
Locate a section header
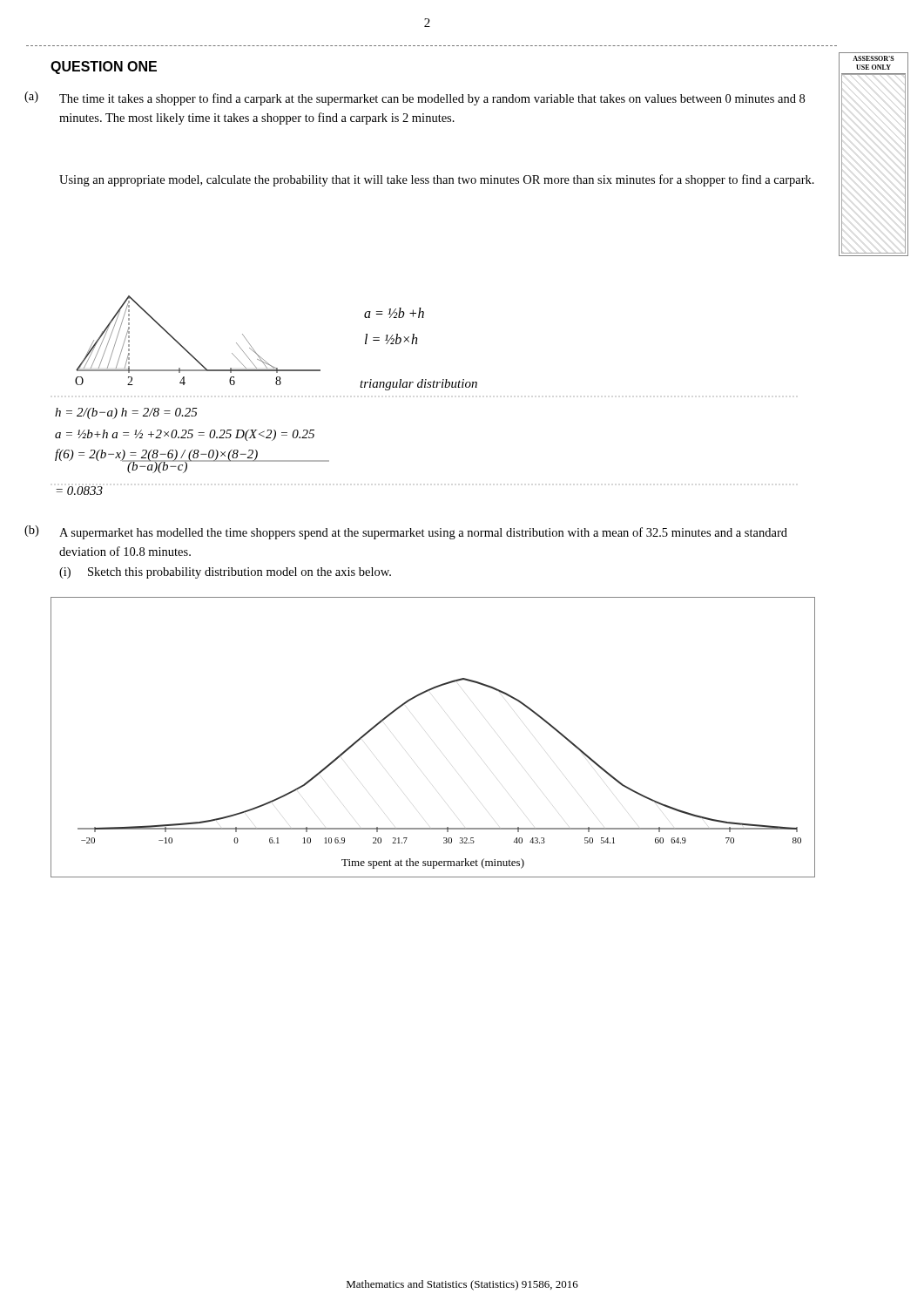coord(104,67)
